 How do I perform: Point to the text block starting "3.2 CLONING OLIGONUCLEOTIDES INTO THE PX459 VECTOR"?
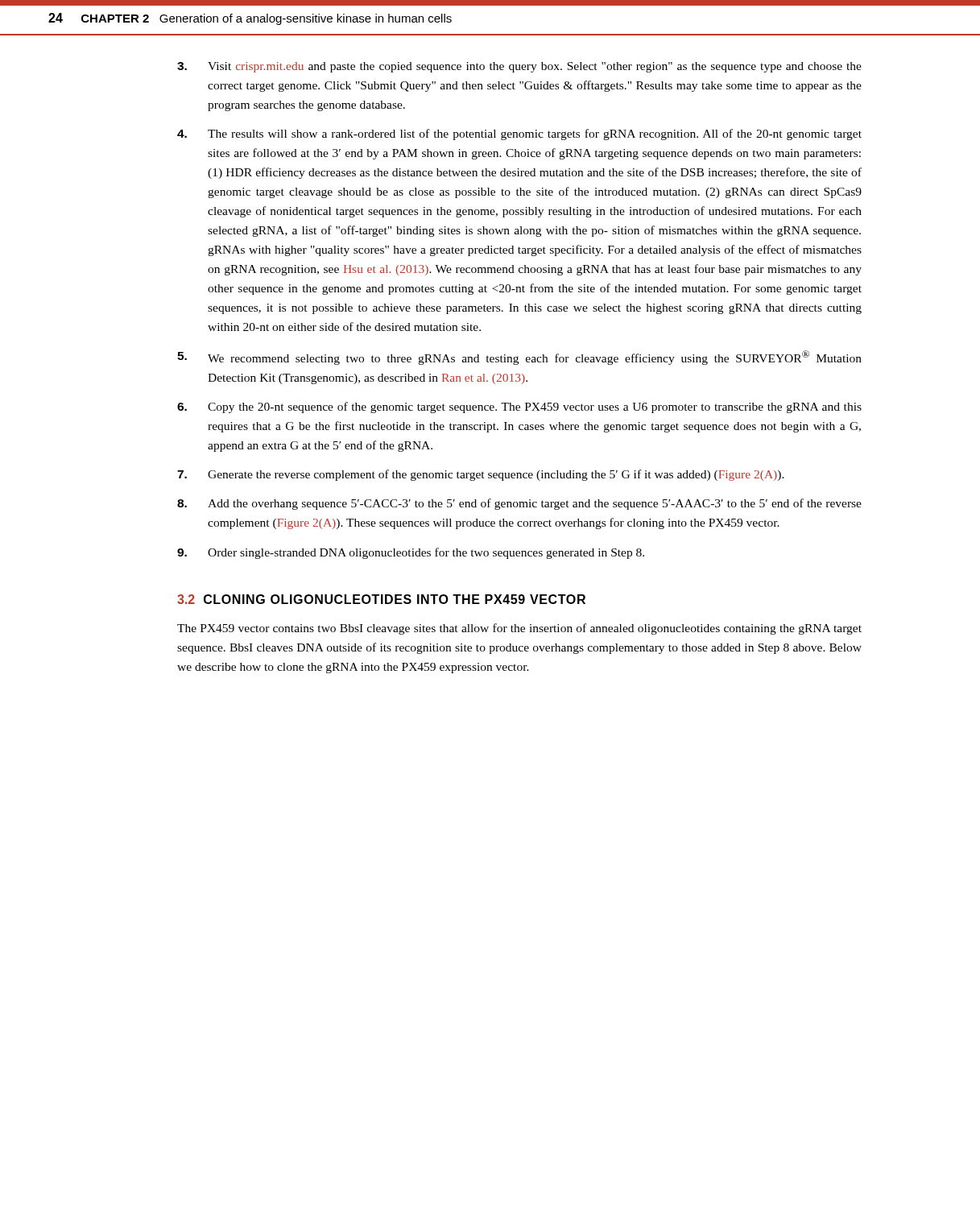point(382,599)
